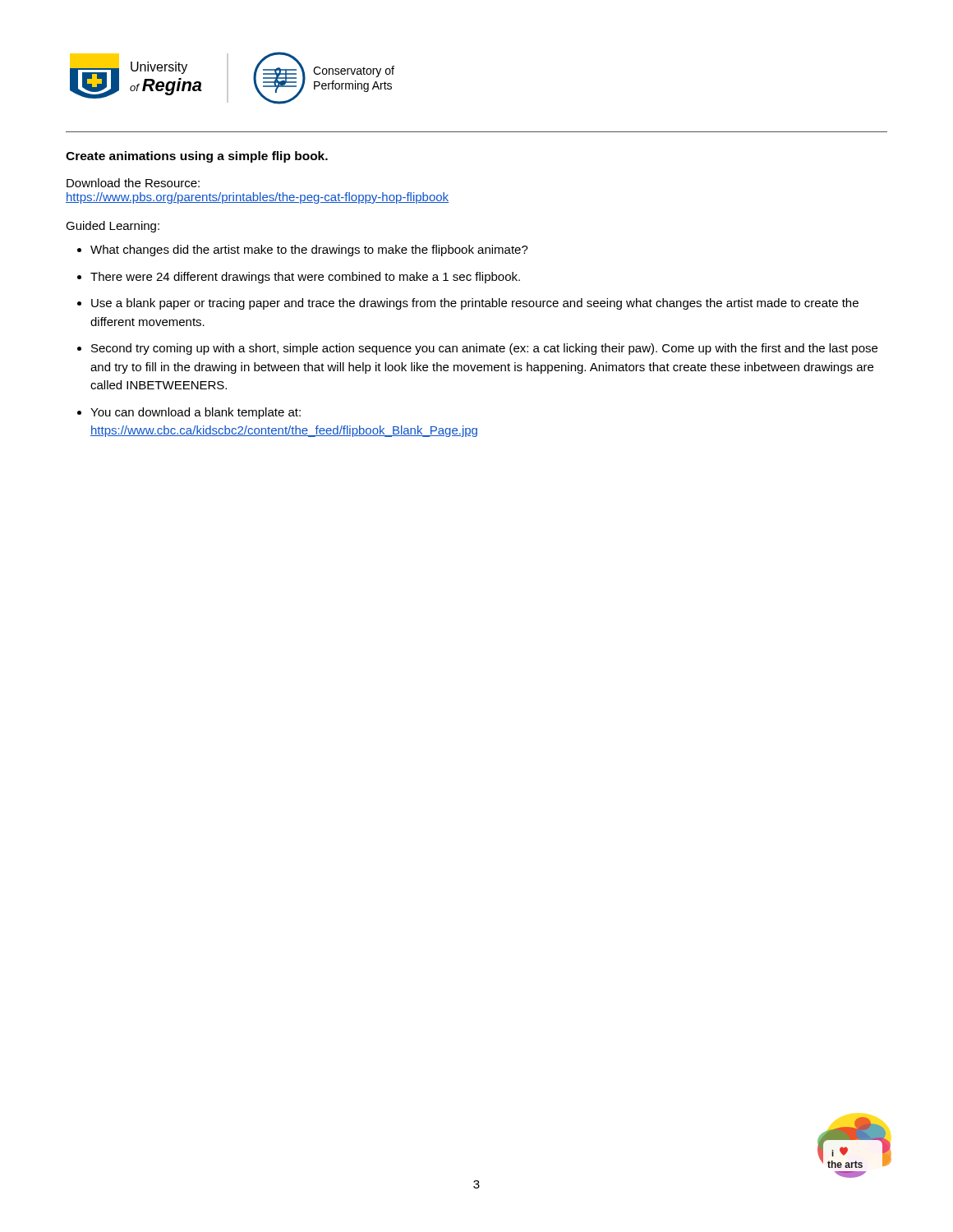
Task: Where is the passage that starts "There were 24 different"?
Action: (x=306, y=276)
